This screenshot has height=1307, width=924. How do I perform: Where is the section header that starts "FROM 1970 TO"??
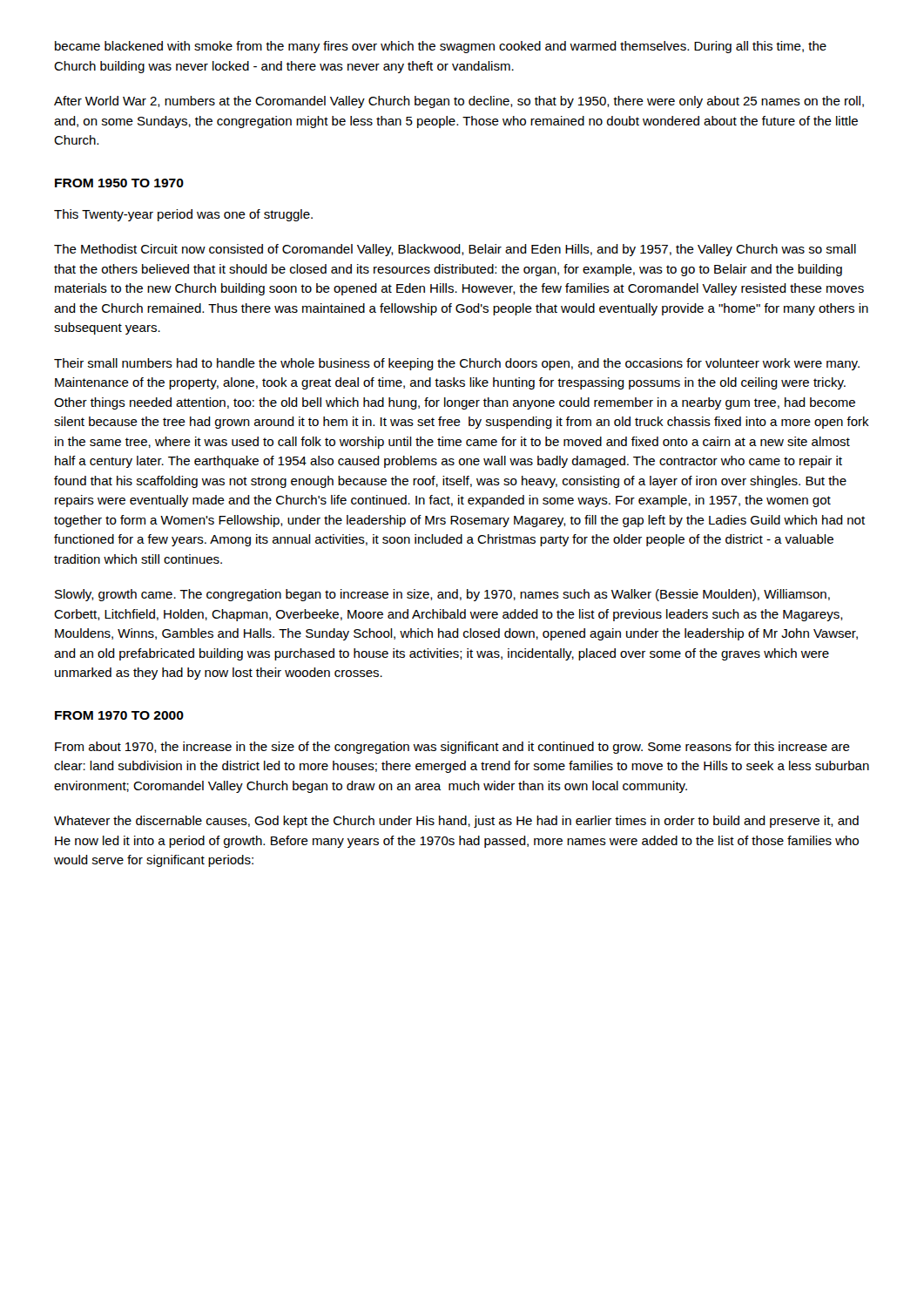click(119, 714)
